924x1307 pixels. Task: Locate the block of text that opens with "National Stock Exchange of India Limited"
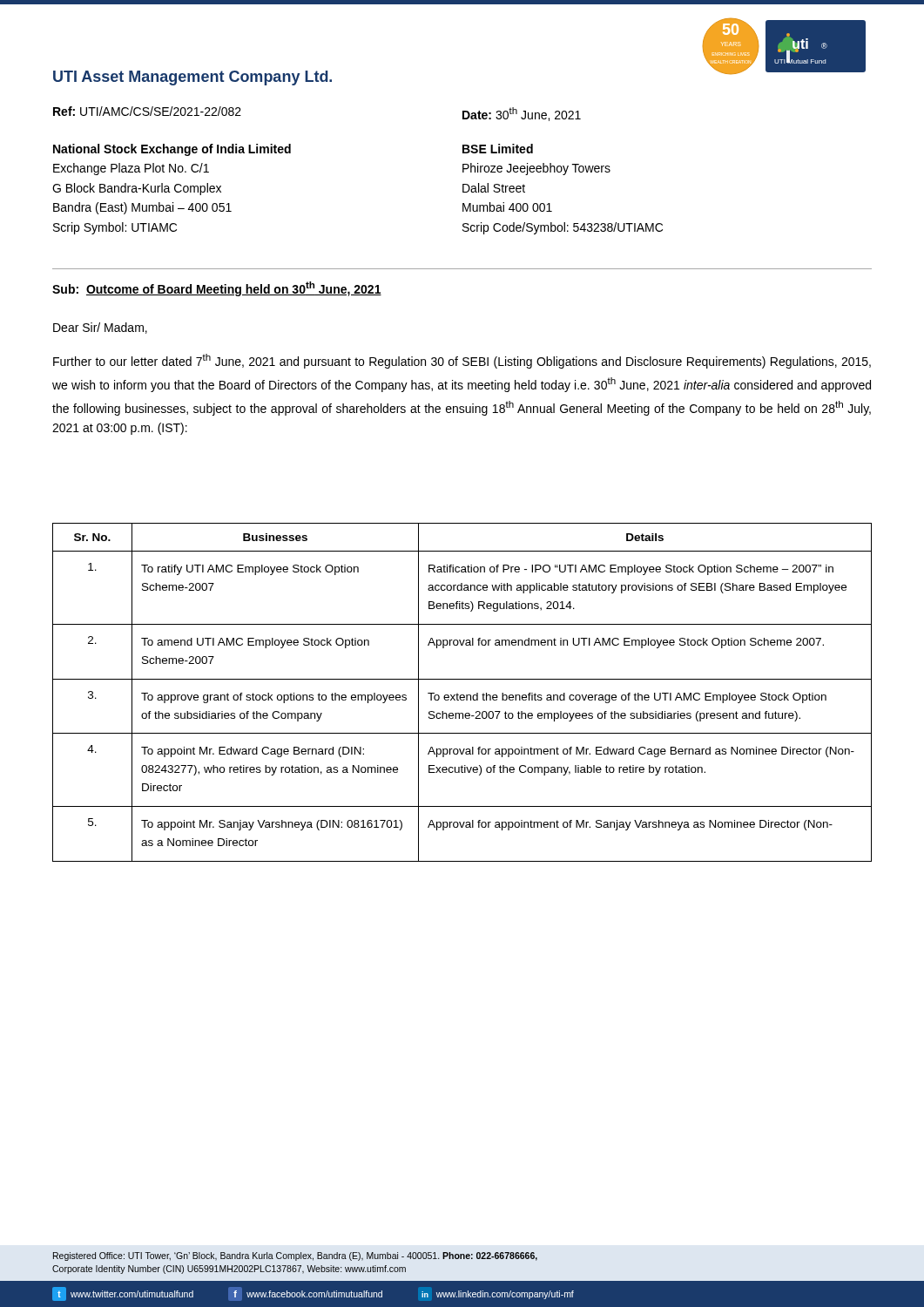(172, 188)
